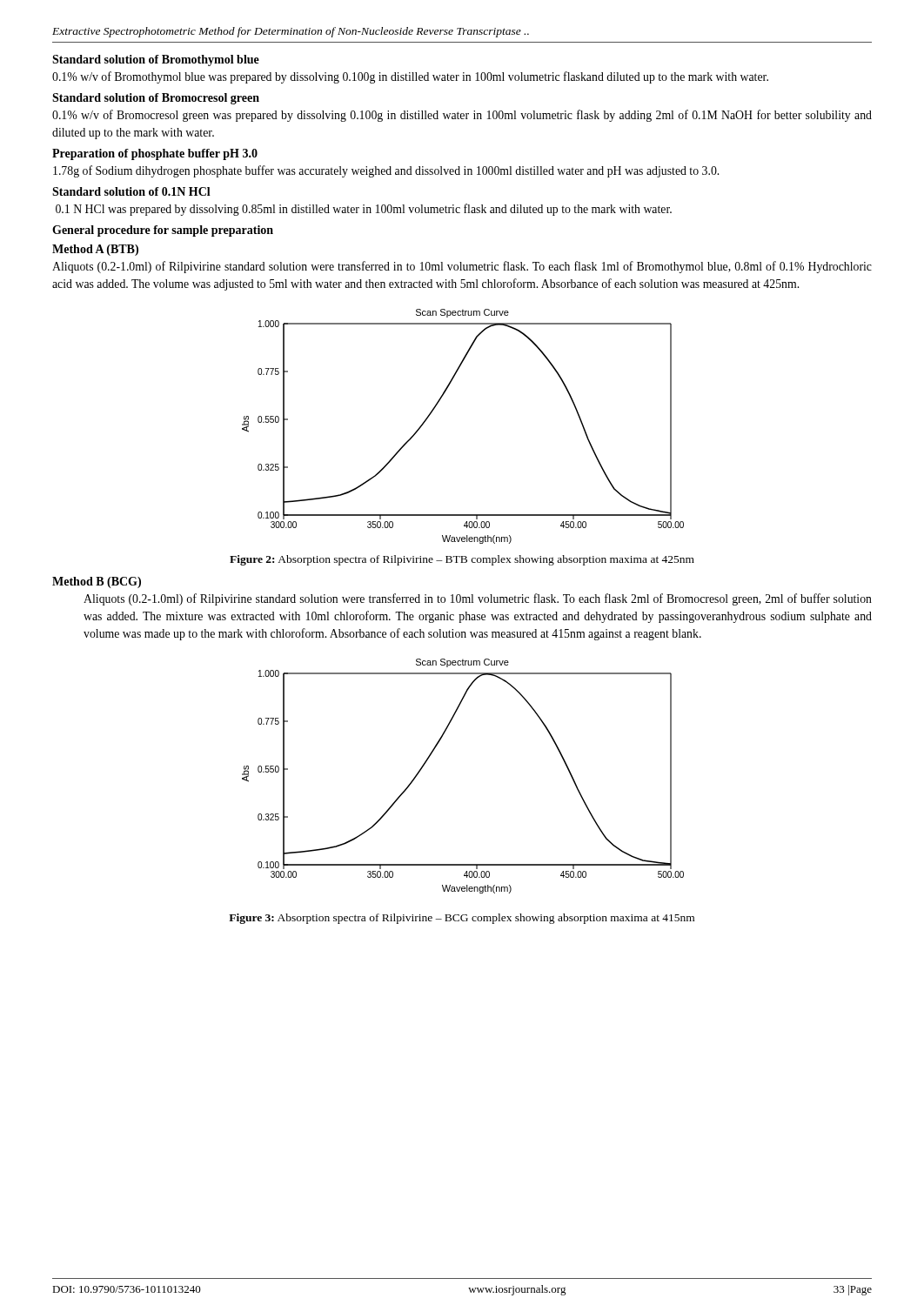This screenshot has width=924, height=1305.
Task: Point to the text block starting "1% w/v of Bromothymol blue was prepared"
Action: 411,77
